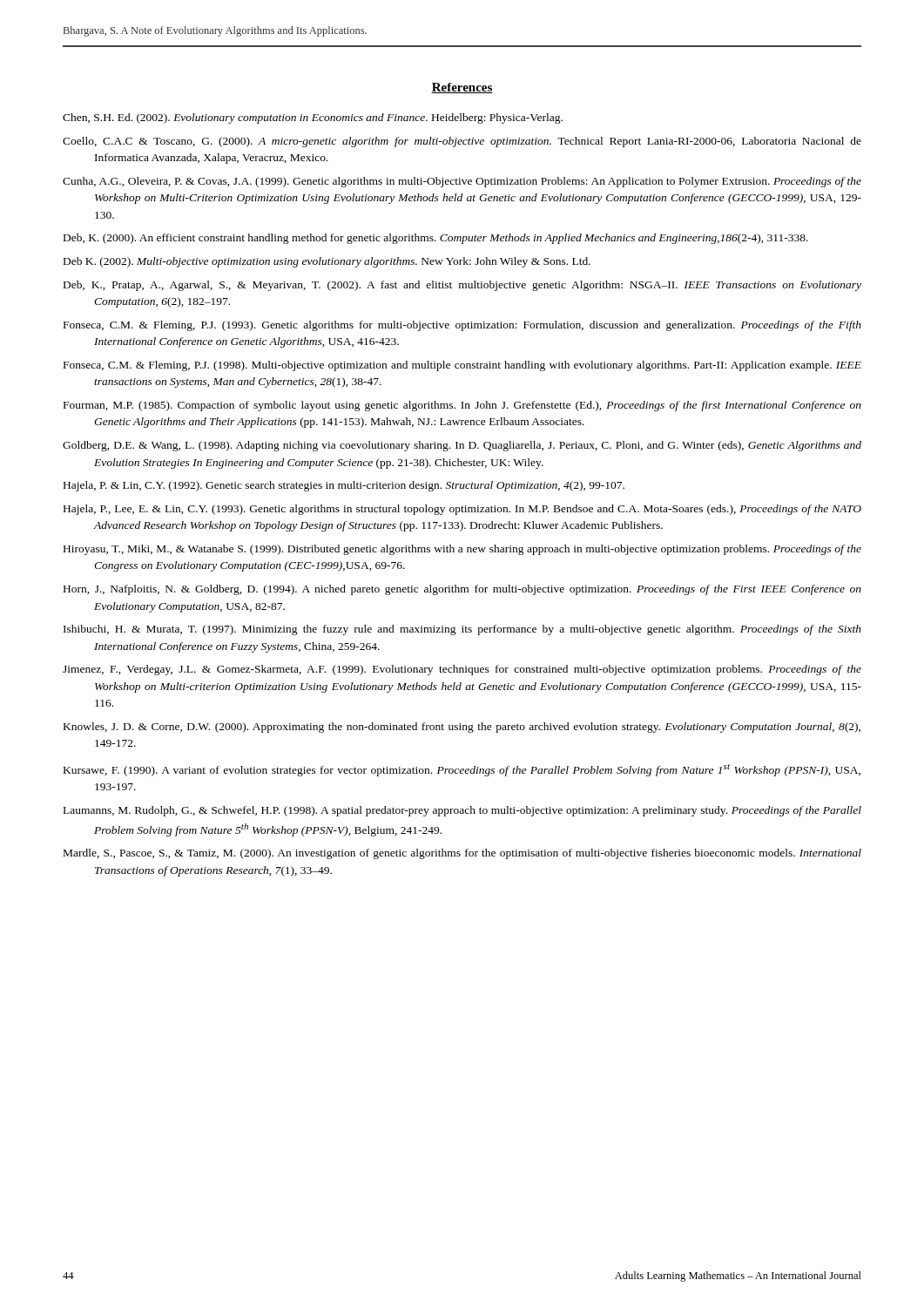Find the list item that says "Goldberg, D.E. & Wang, L."
The image size is (924, 1307).
(x=462, y=453)
